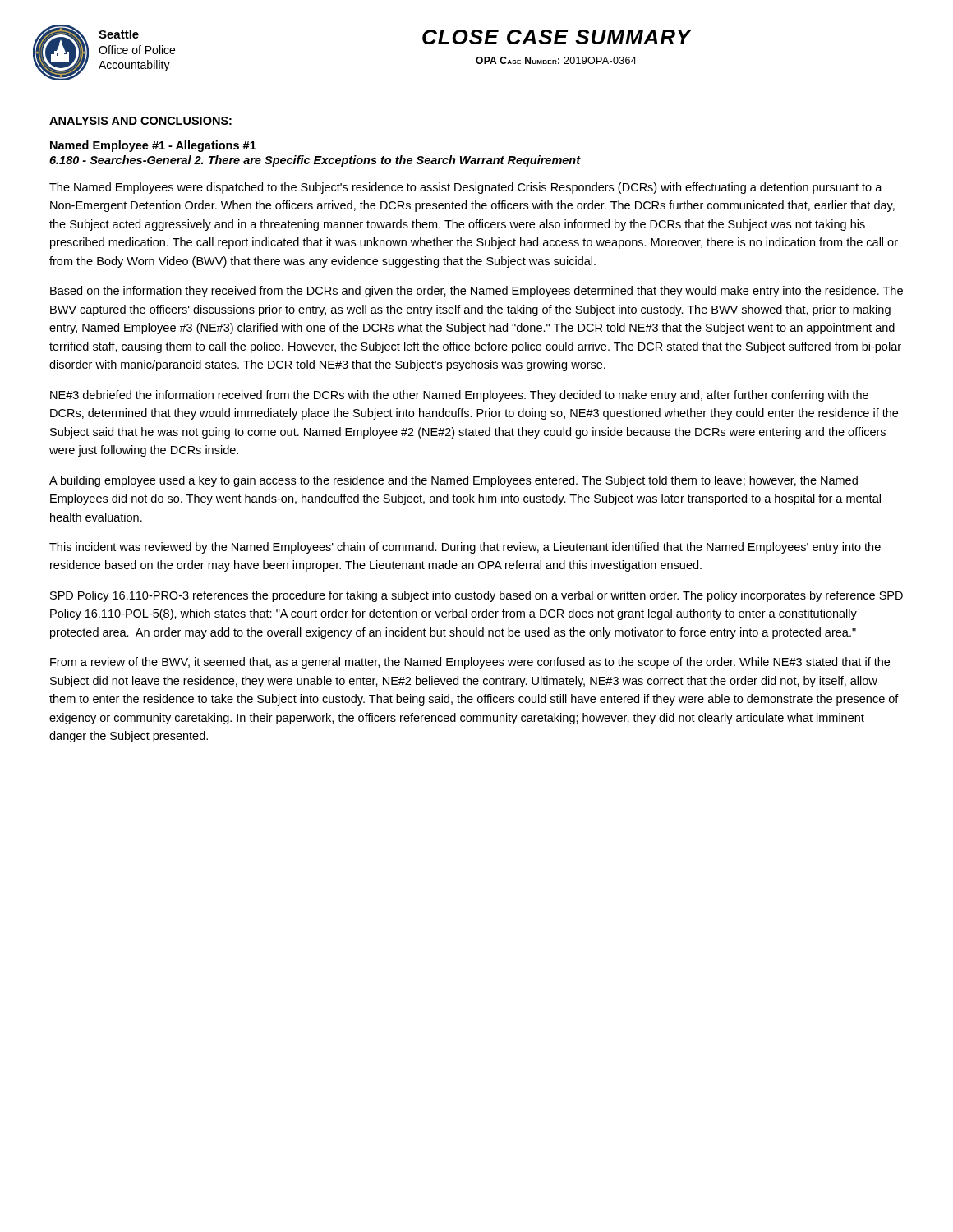Image resolution: width=953 pixels, height=1232 pixels.
Task: Click the passage that begins "SPD Policy 16.110-PRO-3 references the procedure for"
Action: click(476, 614)
